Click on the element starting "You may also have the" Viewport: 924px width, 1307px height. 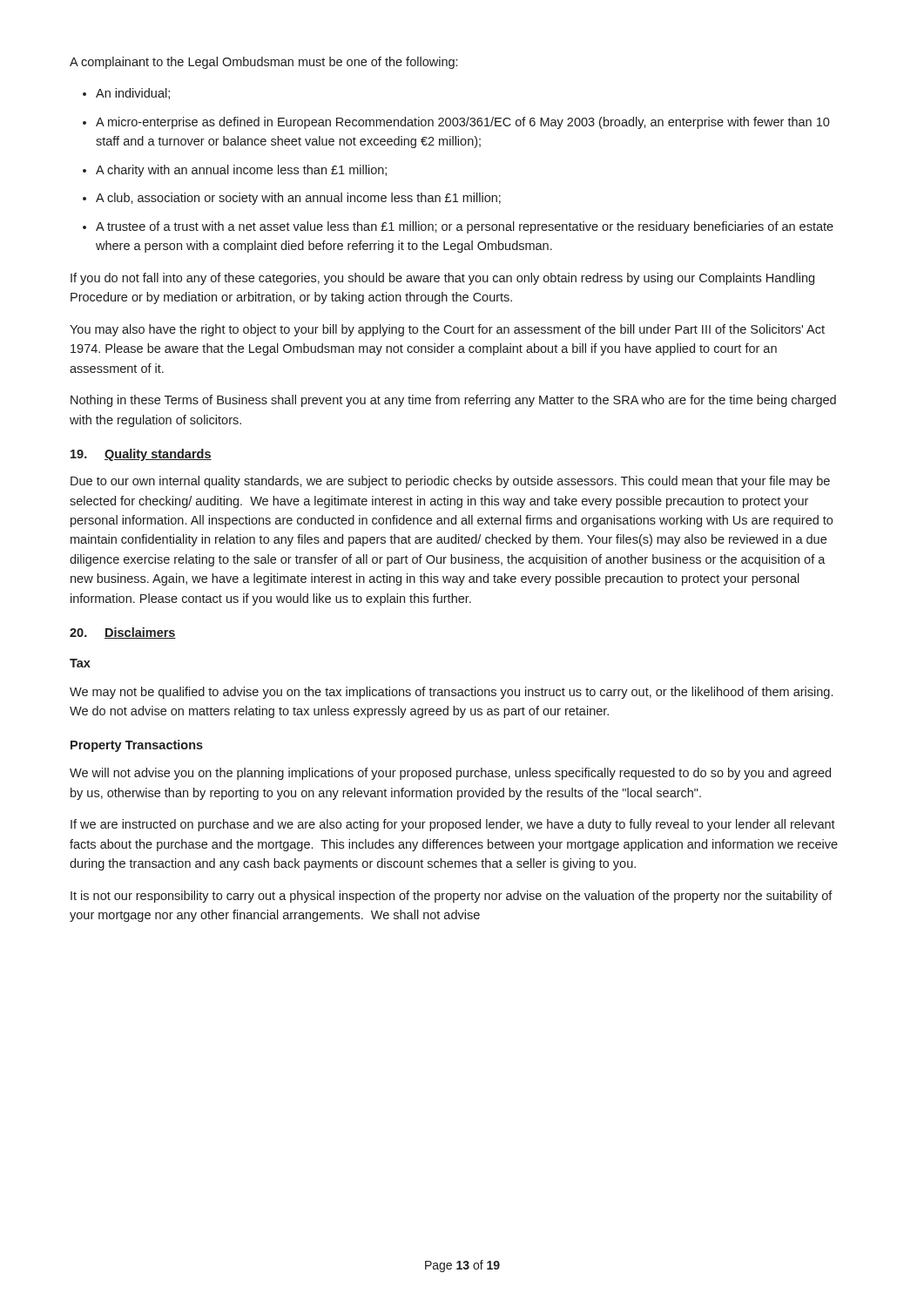[x=458, y=349]
